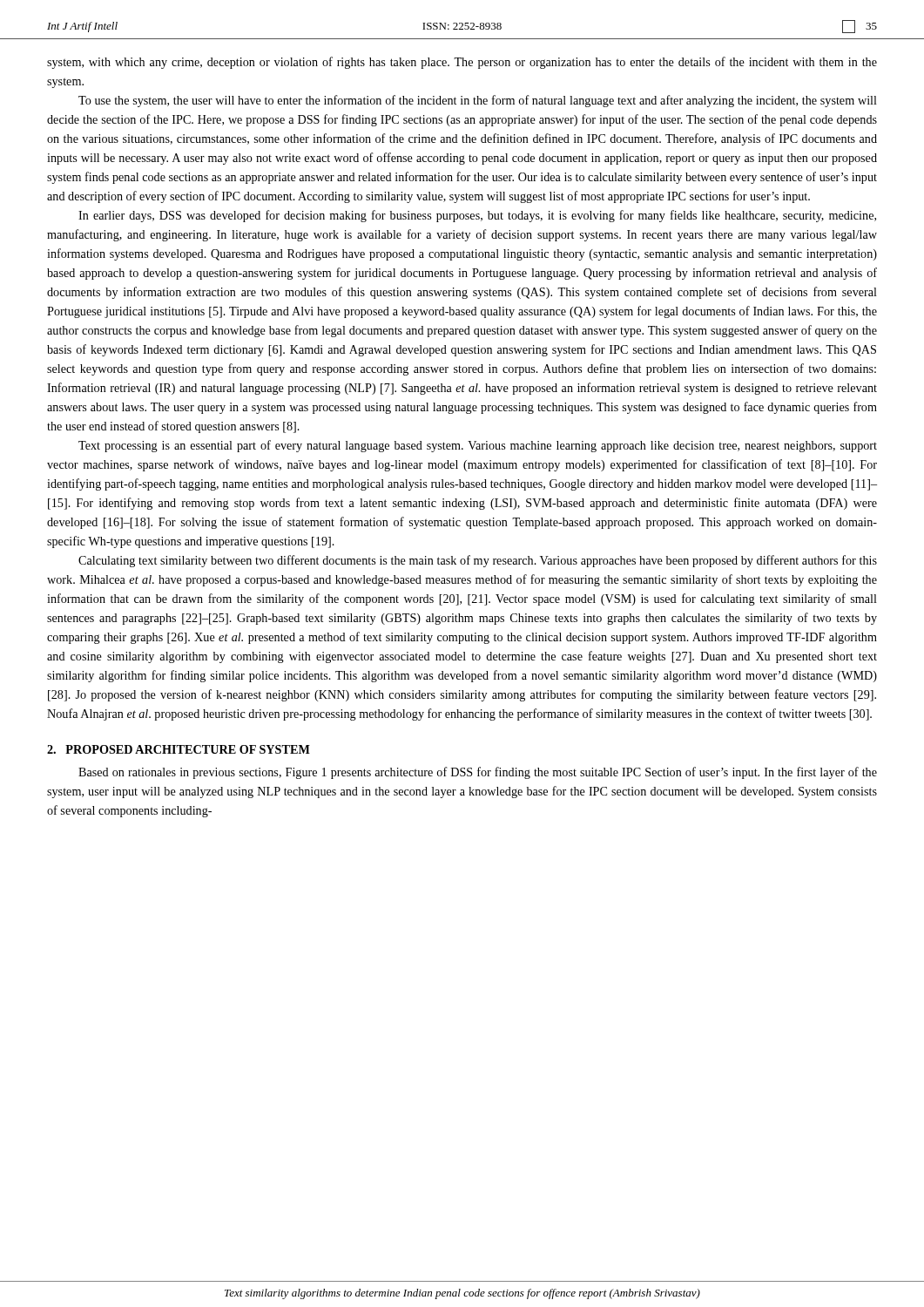
Task: Locate the text block starting "To use the system, the user will have"
Action: point(462,148)
